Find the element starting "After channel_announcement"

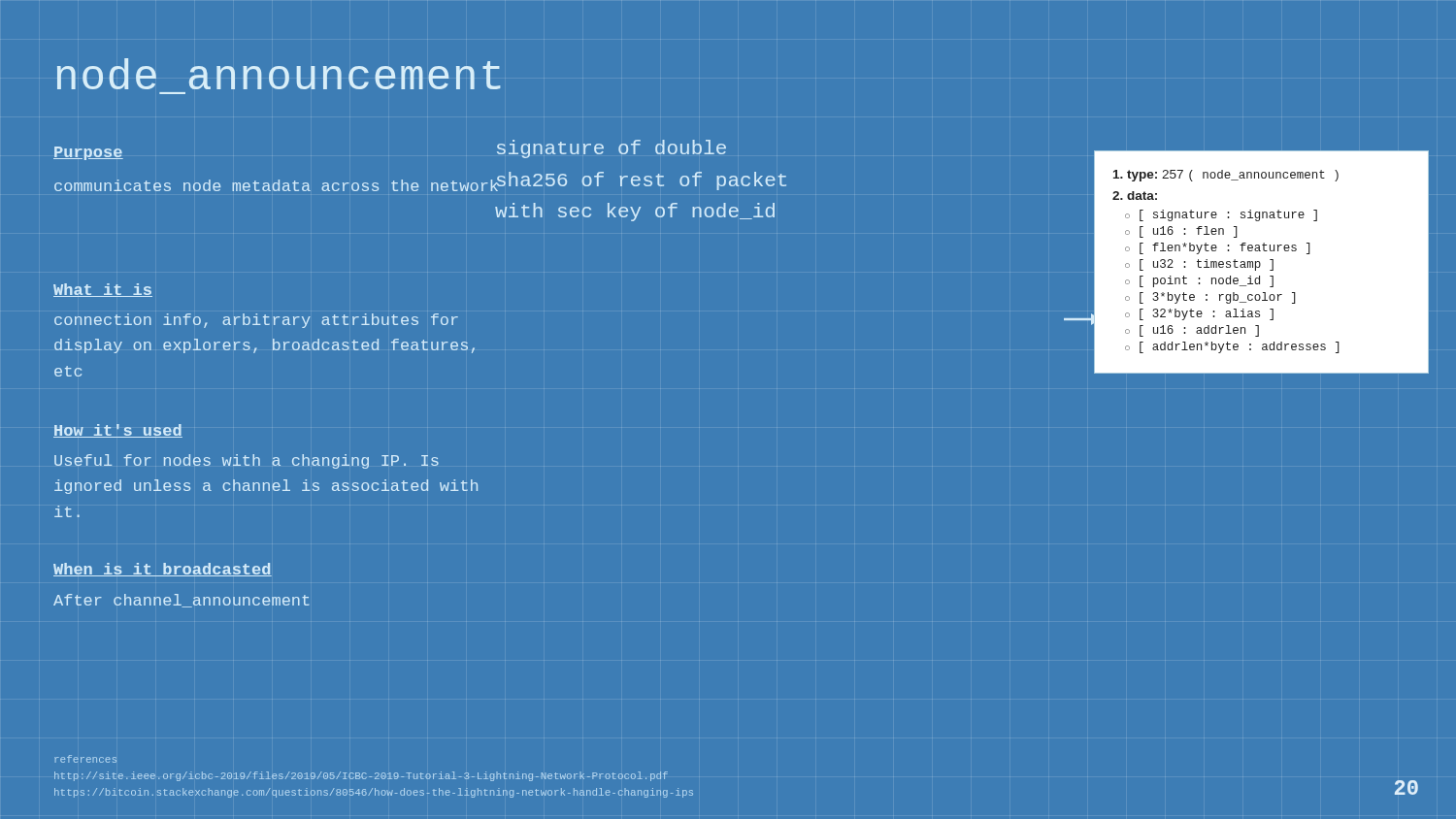pyautogui.click(x=182, y=601)
